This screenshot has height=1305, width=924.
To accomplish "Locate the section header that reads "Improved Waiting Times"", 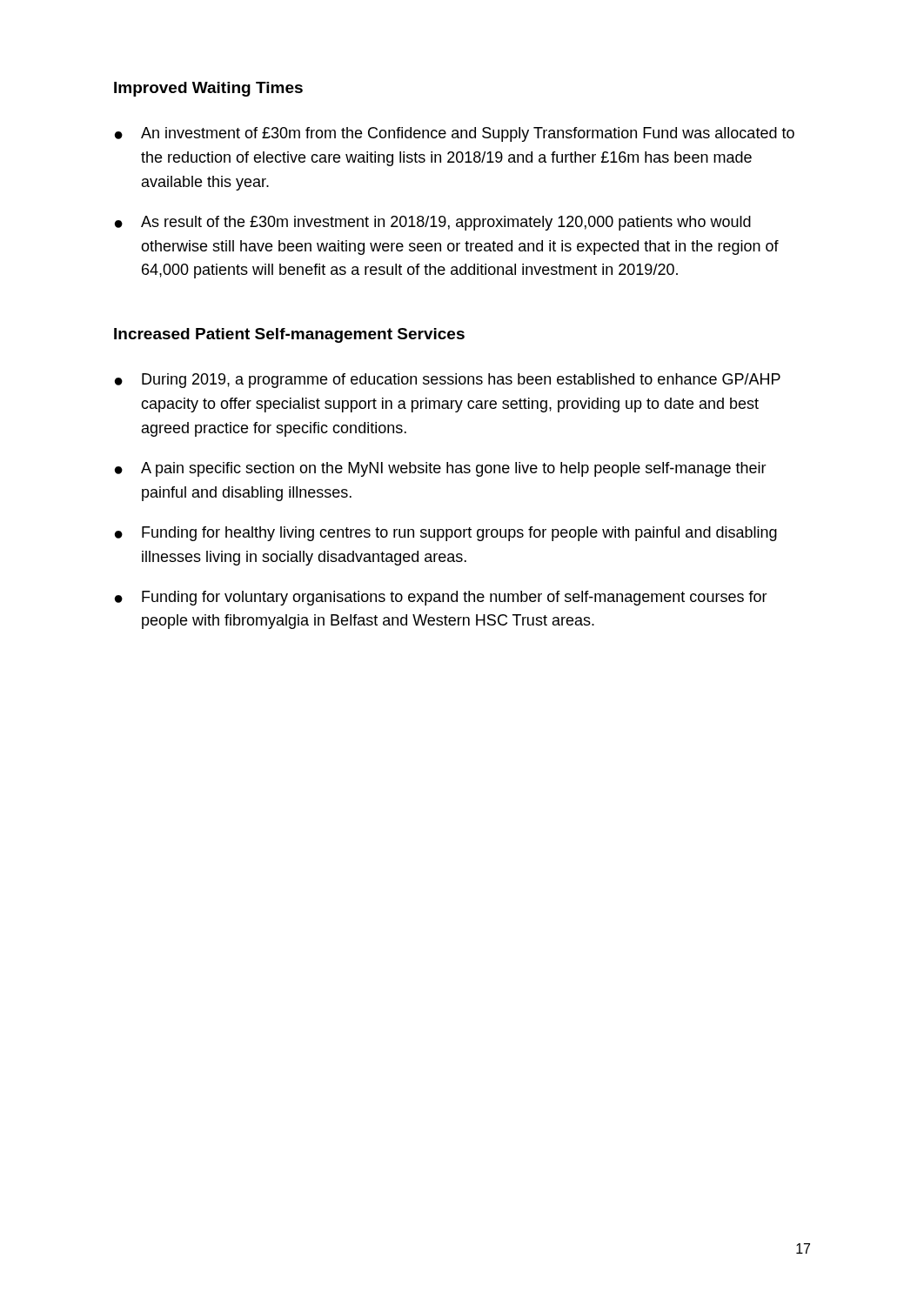I will pyautogui.click(x=208, y=87).
